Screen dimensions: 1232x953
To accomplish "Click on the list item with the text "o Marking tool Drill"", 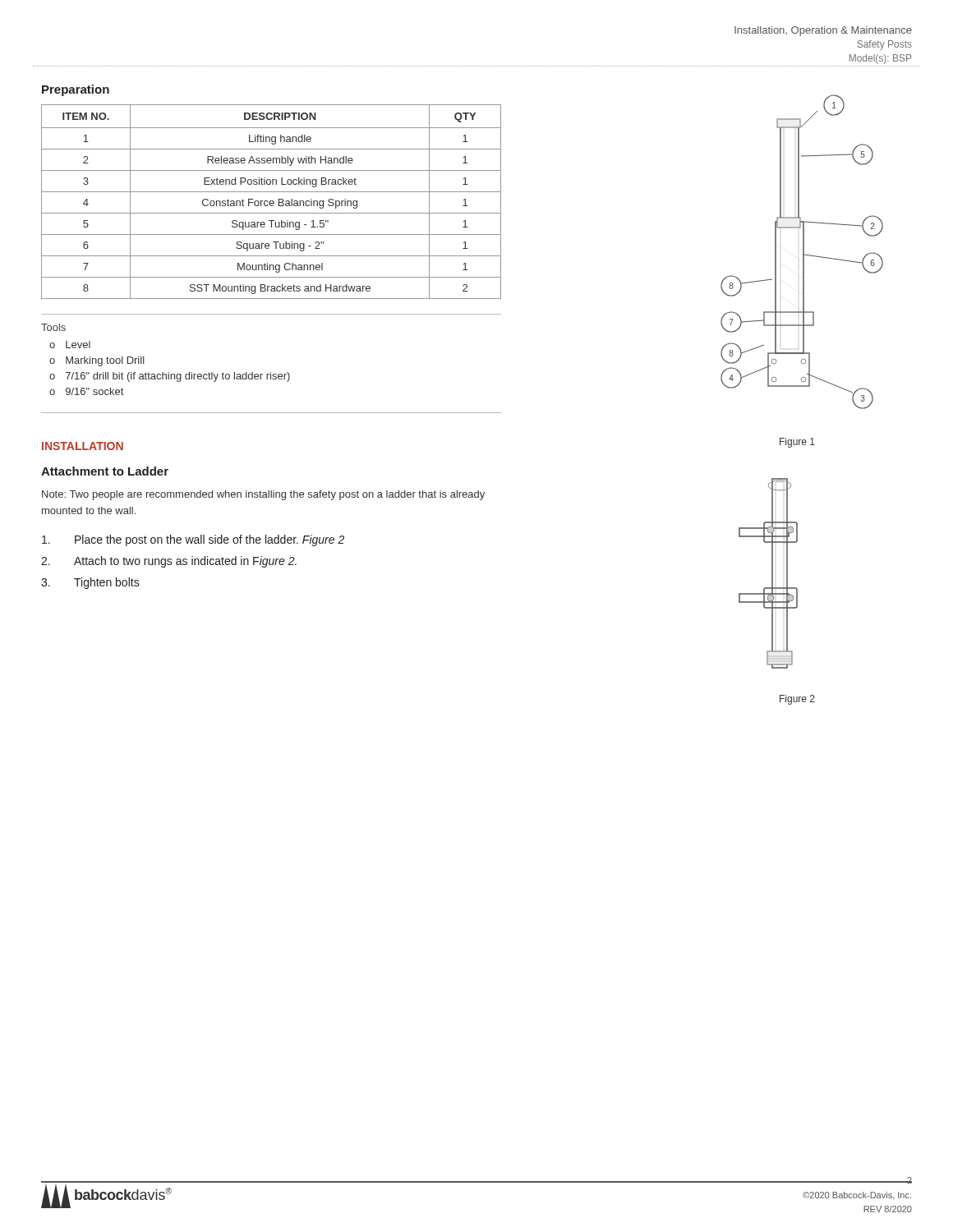I will point(97,360).
